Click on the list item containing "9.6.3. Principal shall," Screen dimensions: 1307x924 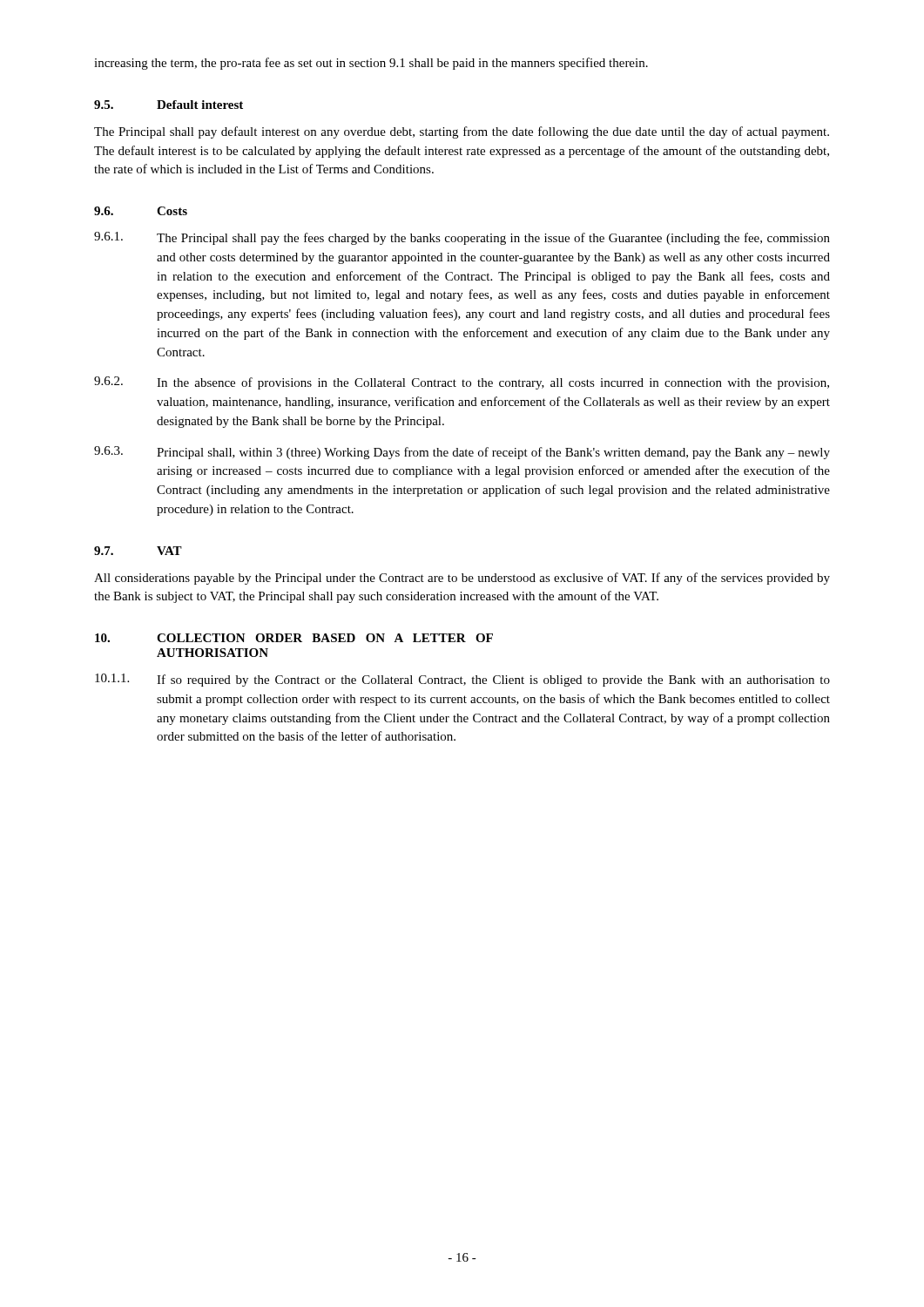click(462, 481)
